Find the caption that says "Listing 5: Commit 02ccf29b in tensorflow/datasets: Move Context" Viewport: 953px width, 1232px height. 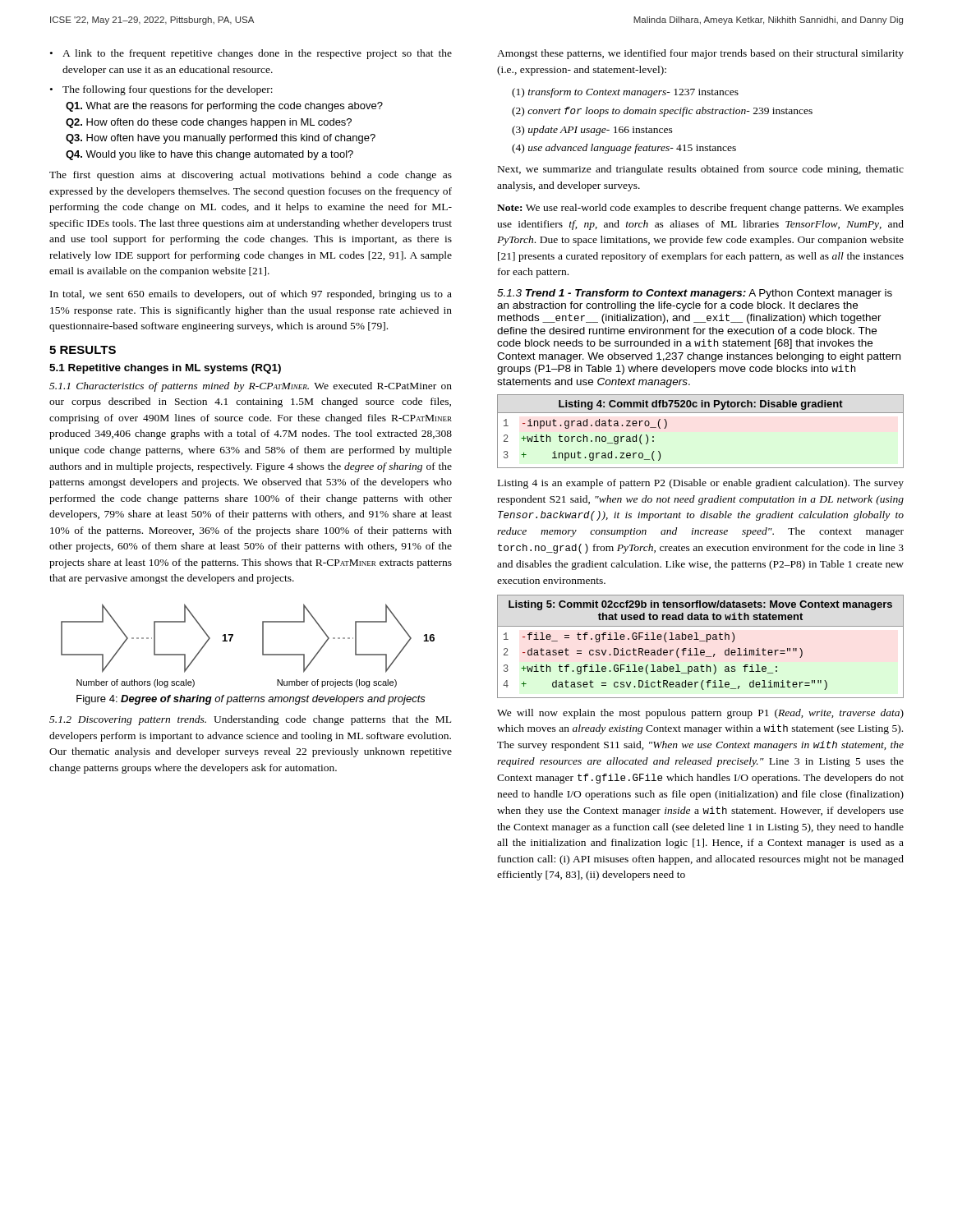pos(700,611)
